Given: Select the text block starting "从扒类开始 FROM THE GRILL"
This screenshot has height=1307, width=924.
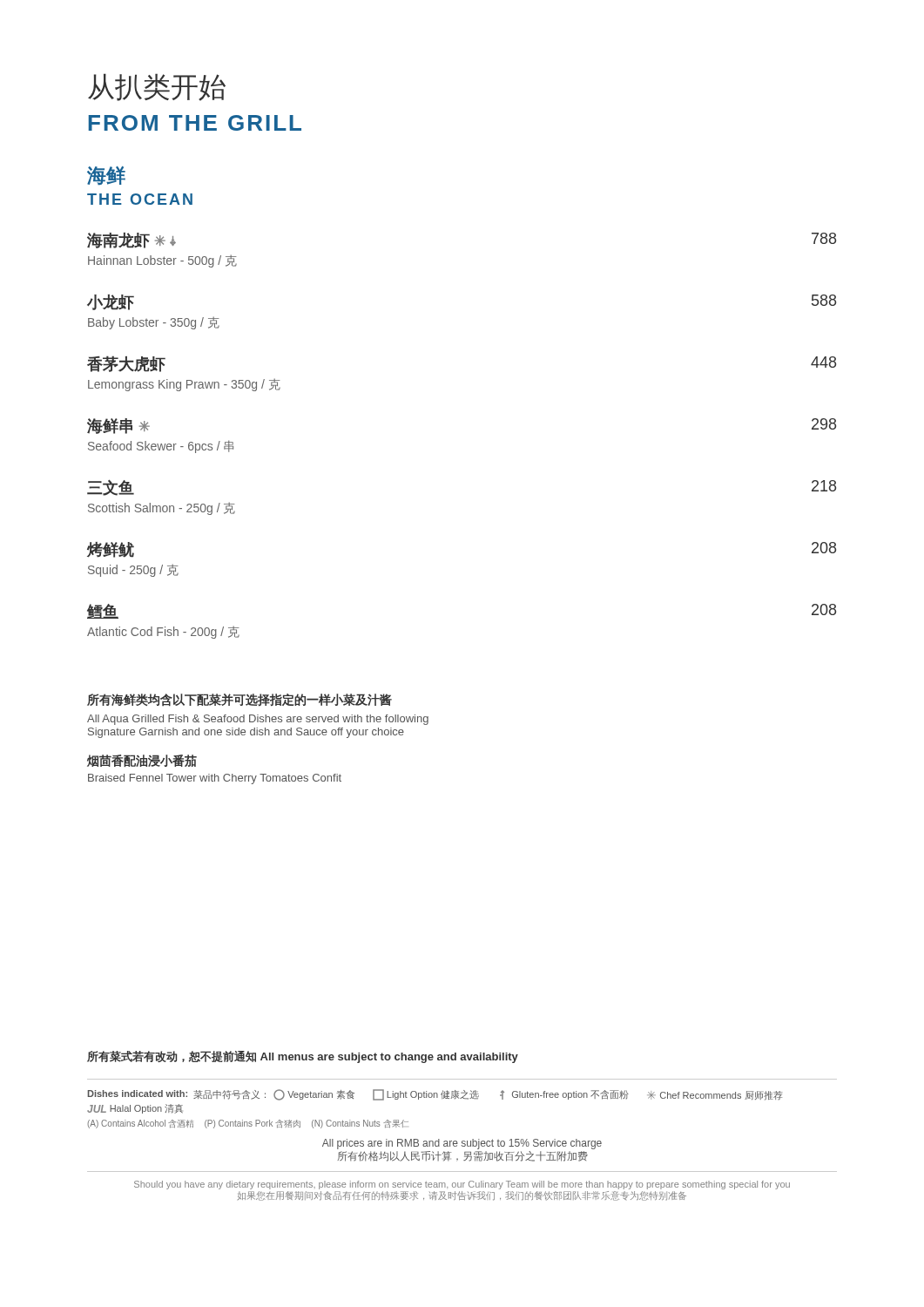Looking at the screenshot, I should click(157, 87).
